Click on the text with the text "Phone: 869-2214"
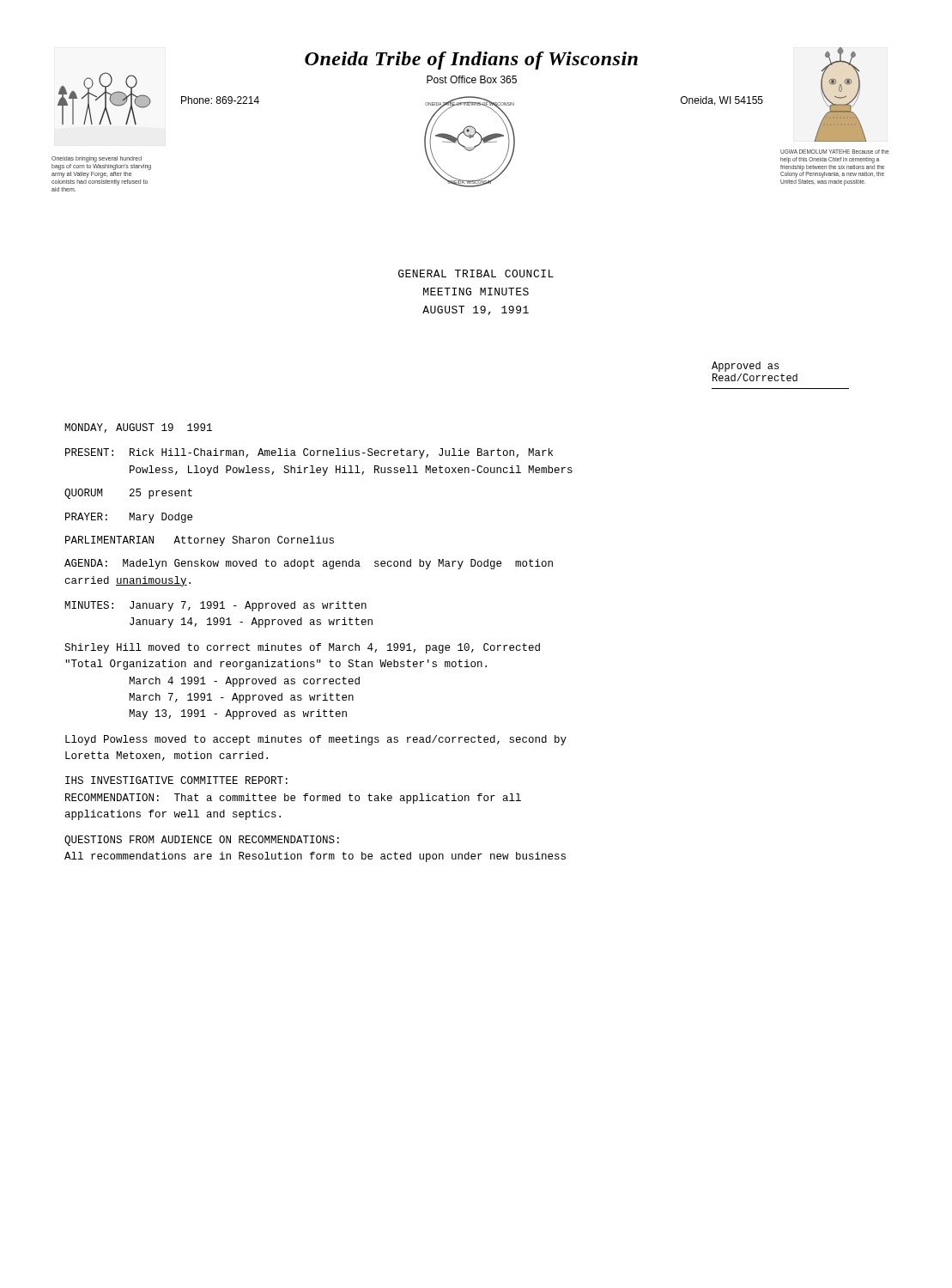952x1288 pixels. (220, 100)
